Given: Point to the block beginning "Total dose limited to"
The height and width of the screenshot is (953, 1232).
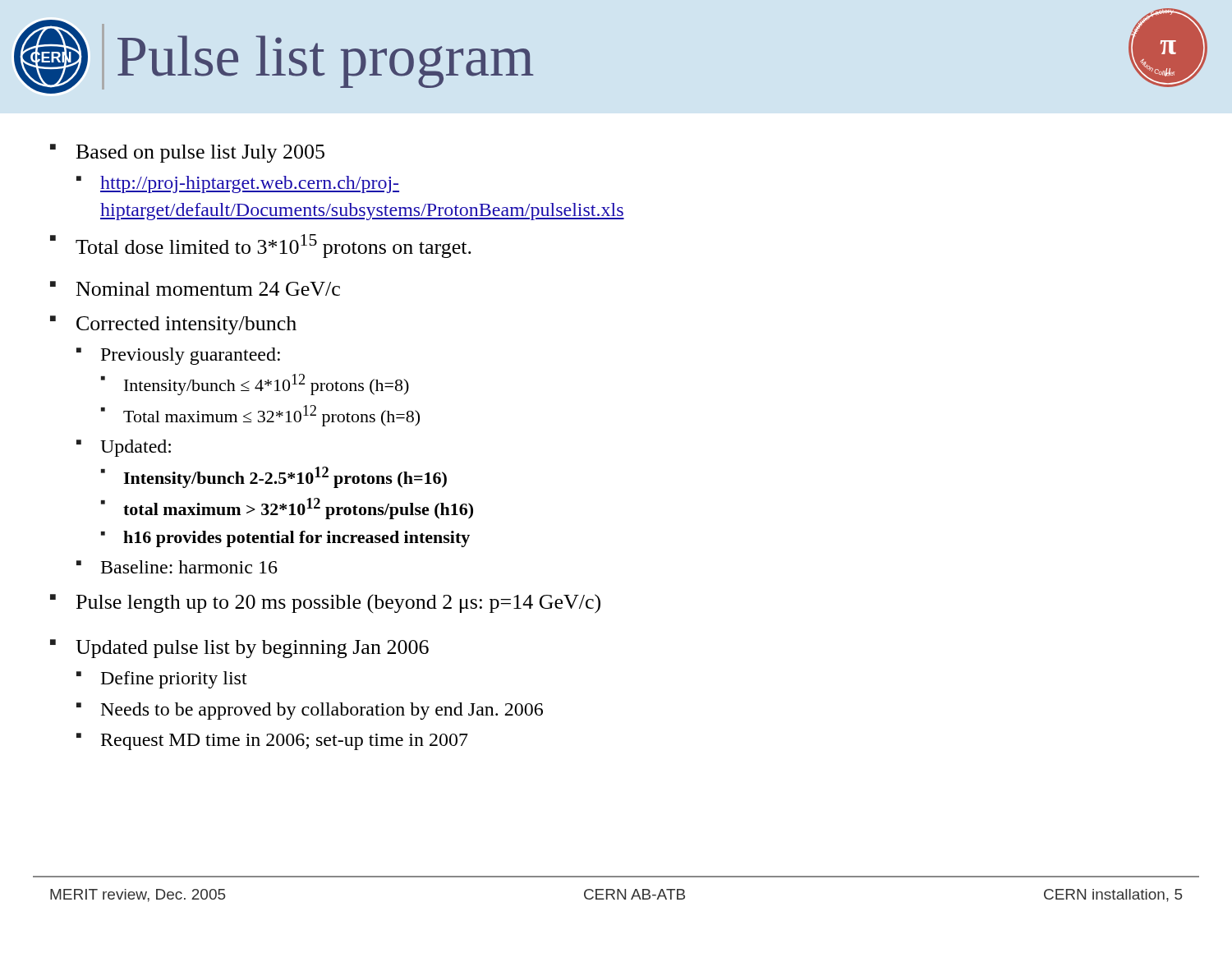Looking at the screenshot, I should 274,244.
